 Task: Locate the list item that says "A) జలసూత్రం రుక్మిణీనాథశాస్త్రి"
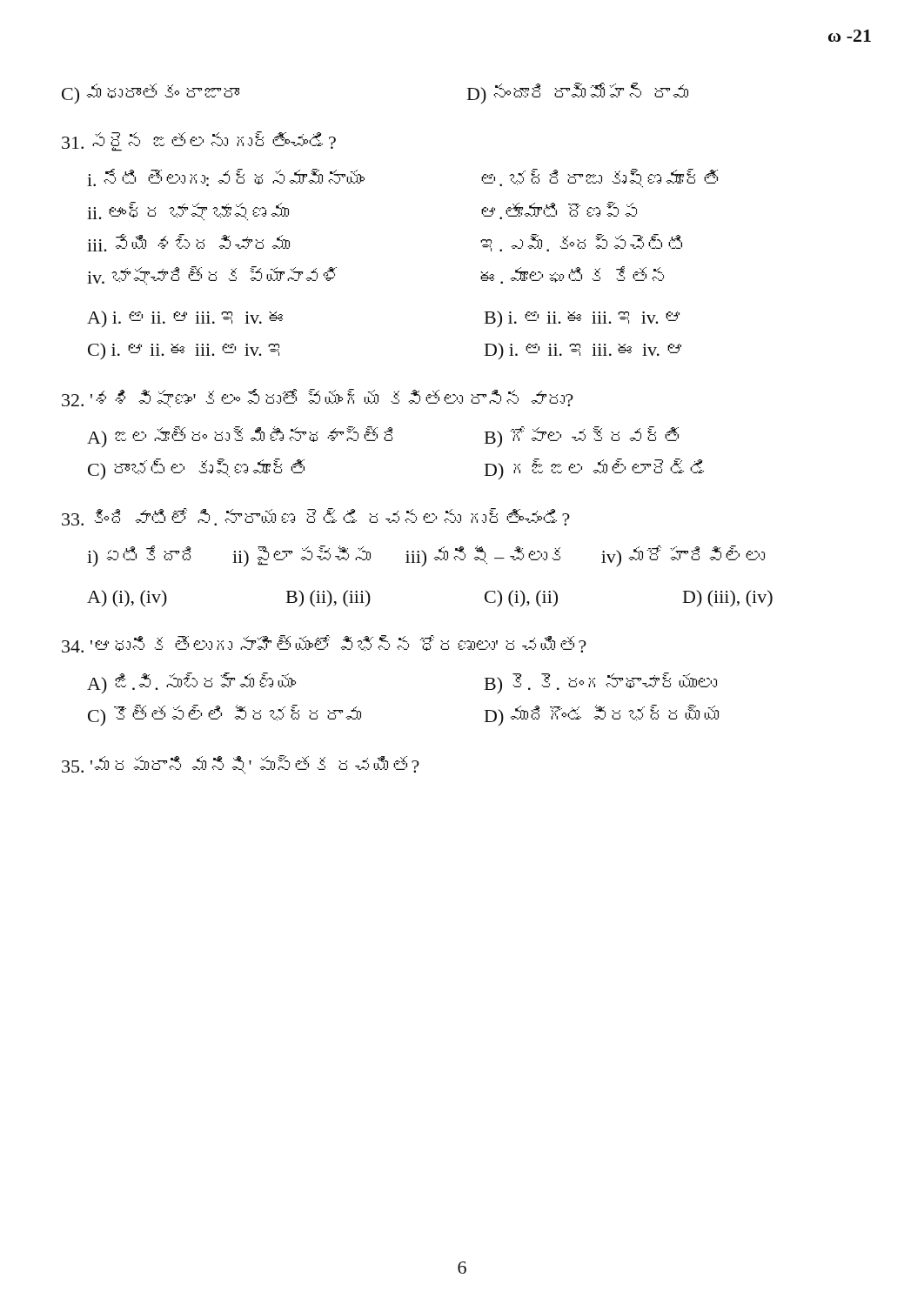[x=243, y=437]
